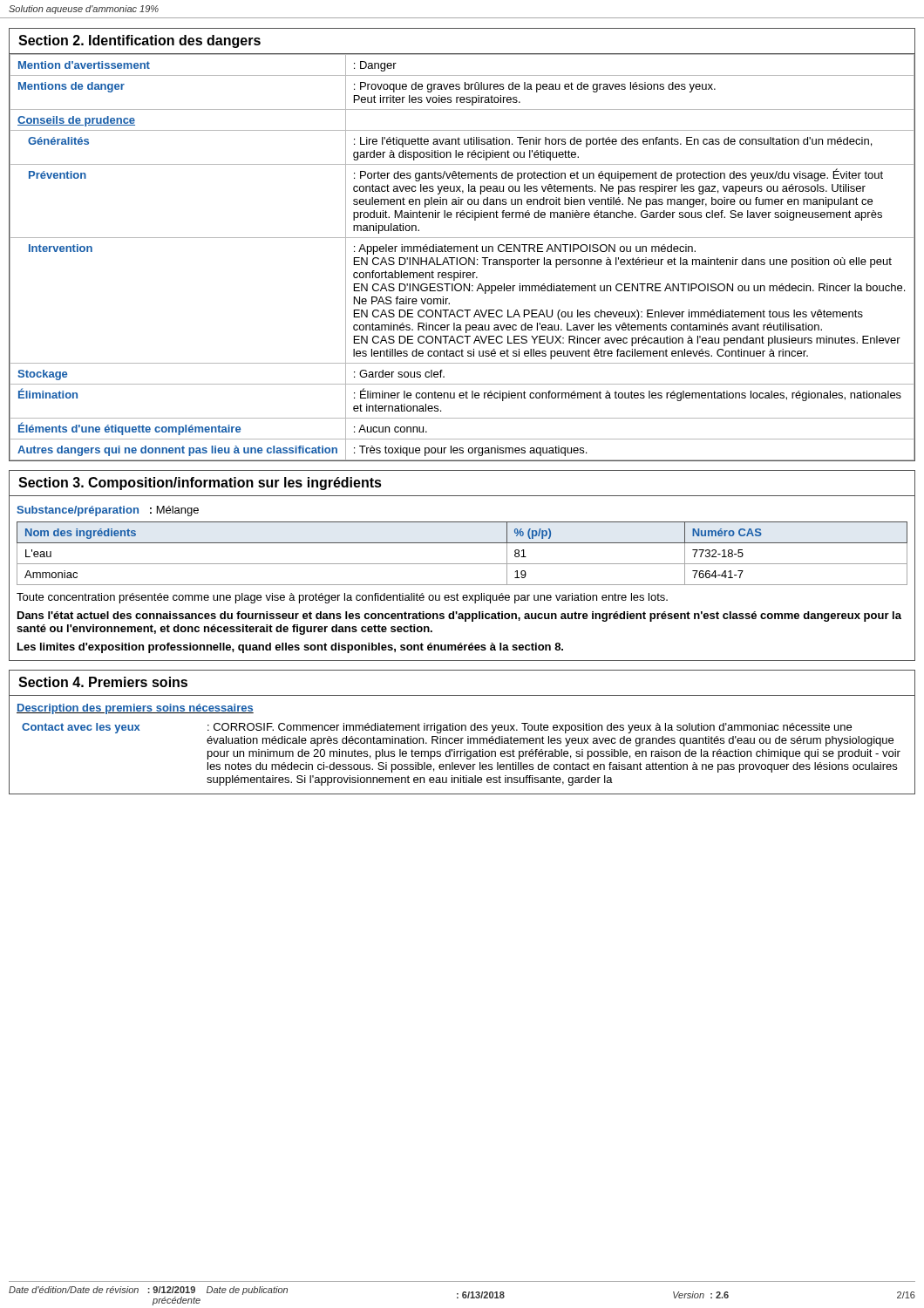
Task: Locate the table with the text "Nom des ingrédients"
Action: coord(462,553)
